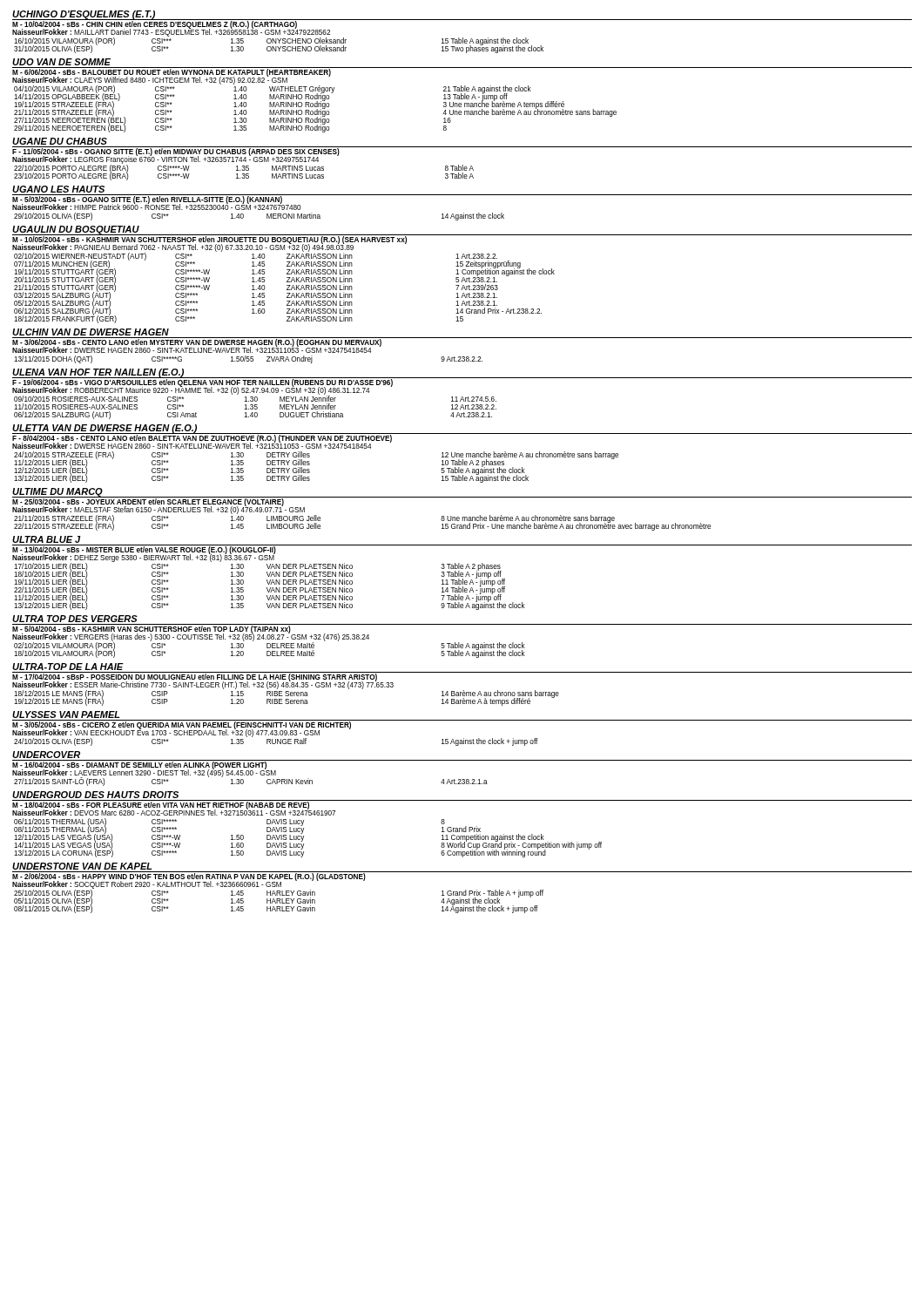Select the text block starting "M - 10/04/2004 - sBs - CHIN"

point(171,29)
